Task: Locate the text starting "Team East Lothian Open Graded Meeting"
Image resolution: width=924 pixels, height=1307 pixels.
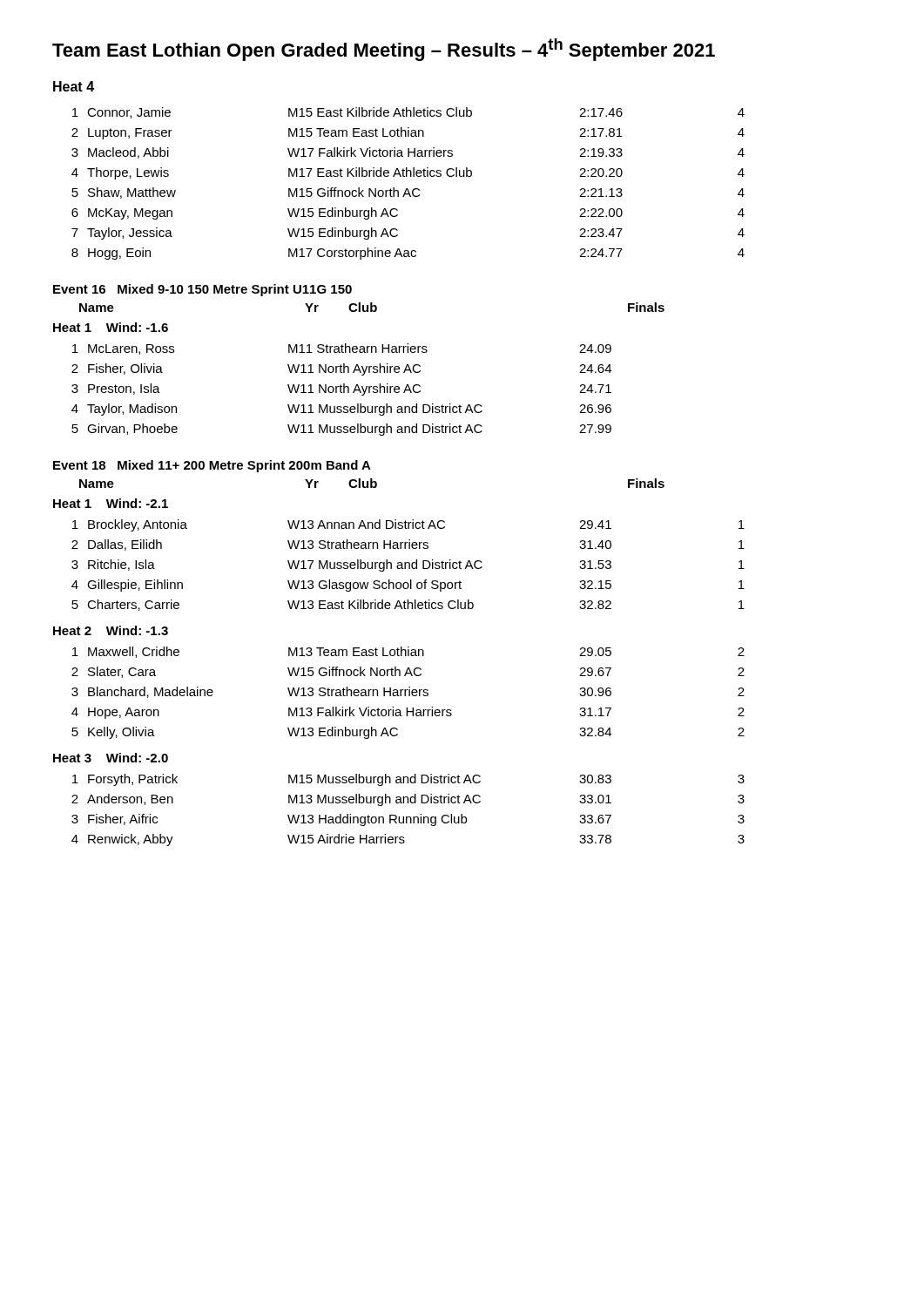Action: coord(384,48)
